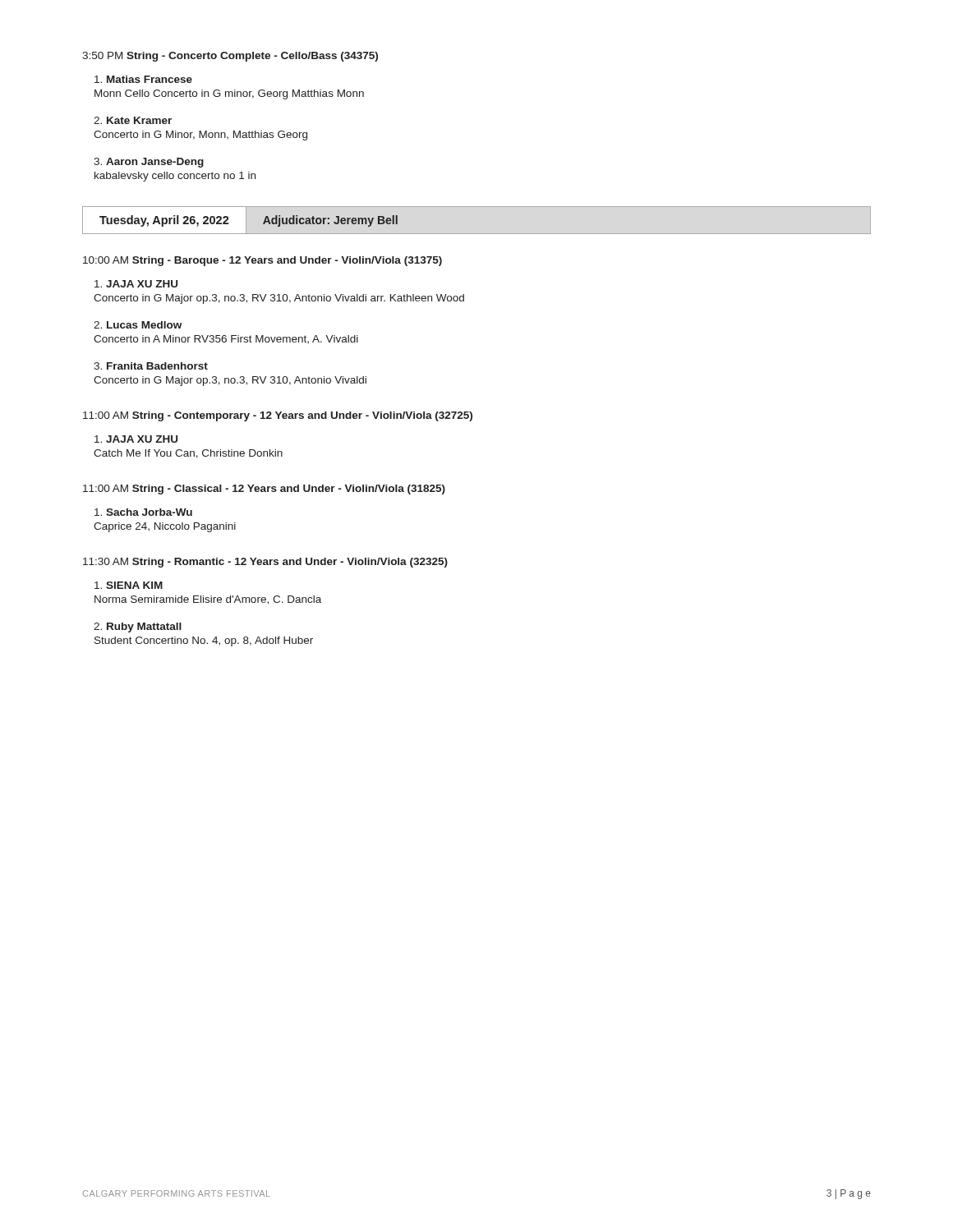Locate the block of text that opens with "2. Kate Kramer Concerto in"
953x1232 pixels.
coord(133,120)
